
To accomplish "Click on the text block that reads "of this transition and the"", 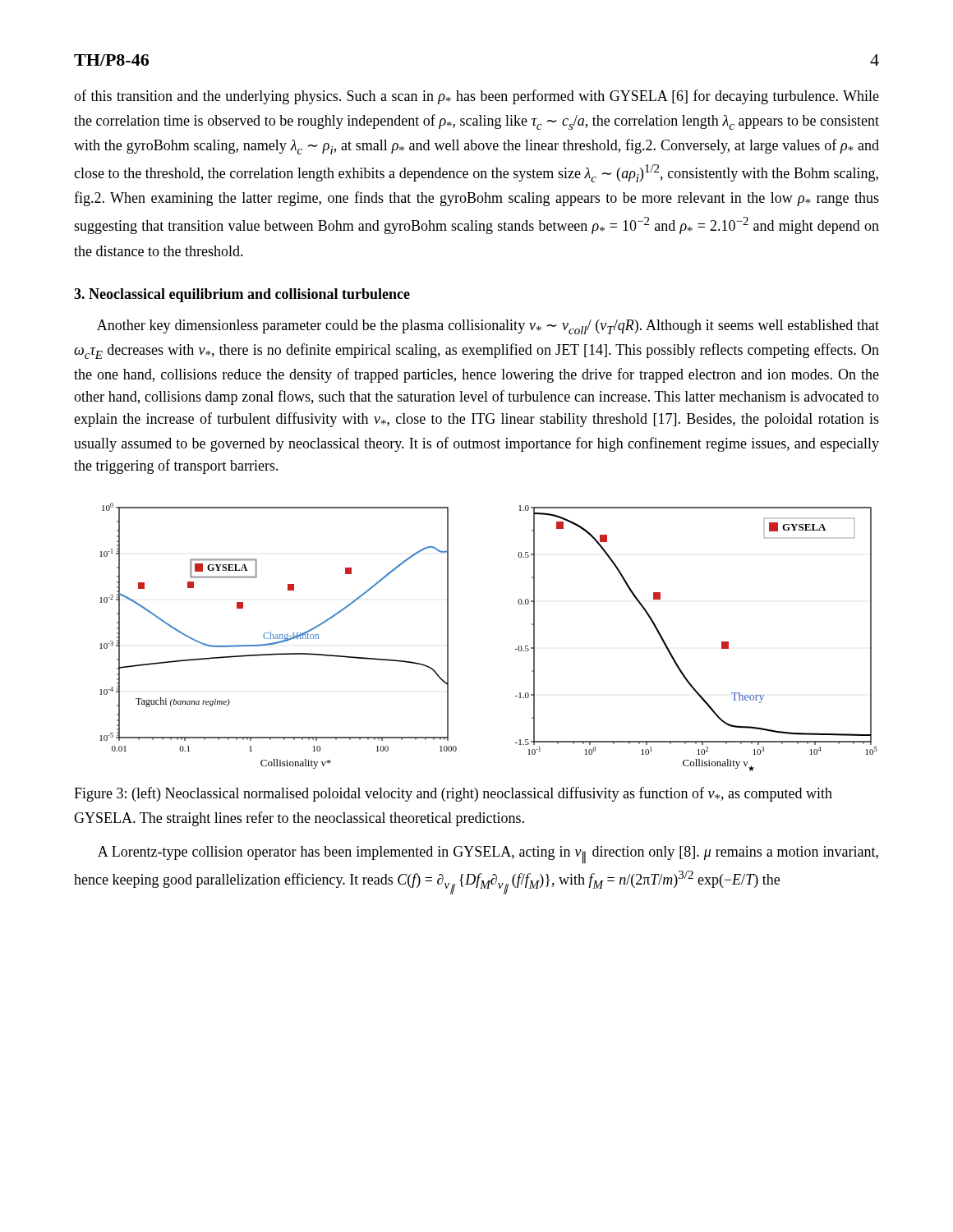I will (x=476, y=174).
